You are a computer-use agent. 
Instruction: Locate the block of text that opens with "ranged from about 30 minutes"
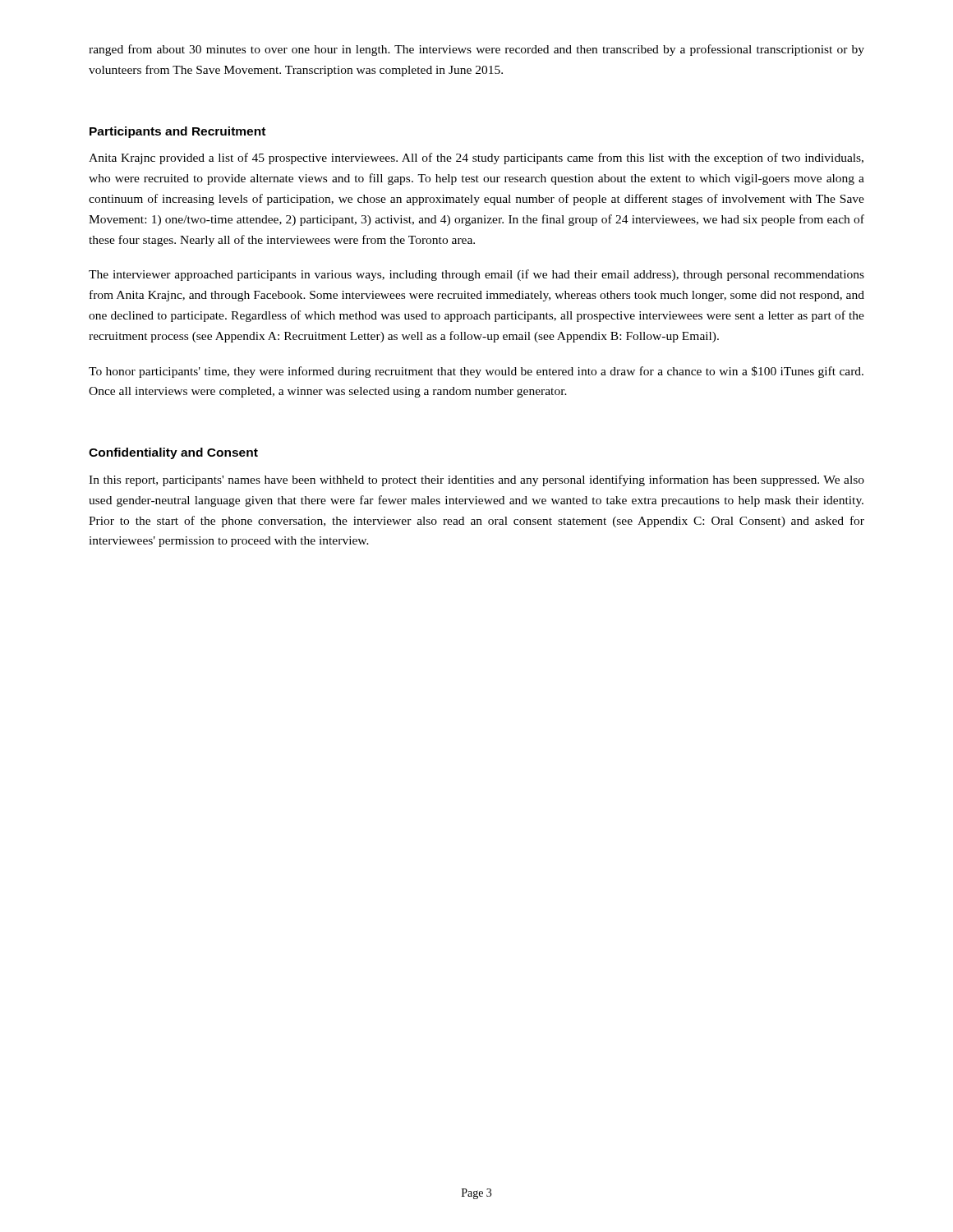click(x=476, y=60)
